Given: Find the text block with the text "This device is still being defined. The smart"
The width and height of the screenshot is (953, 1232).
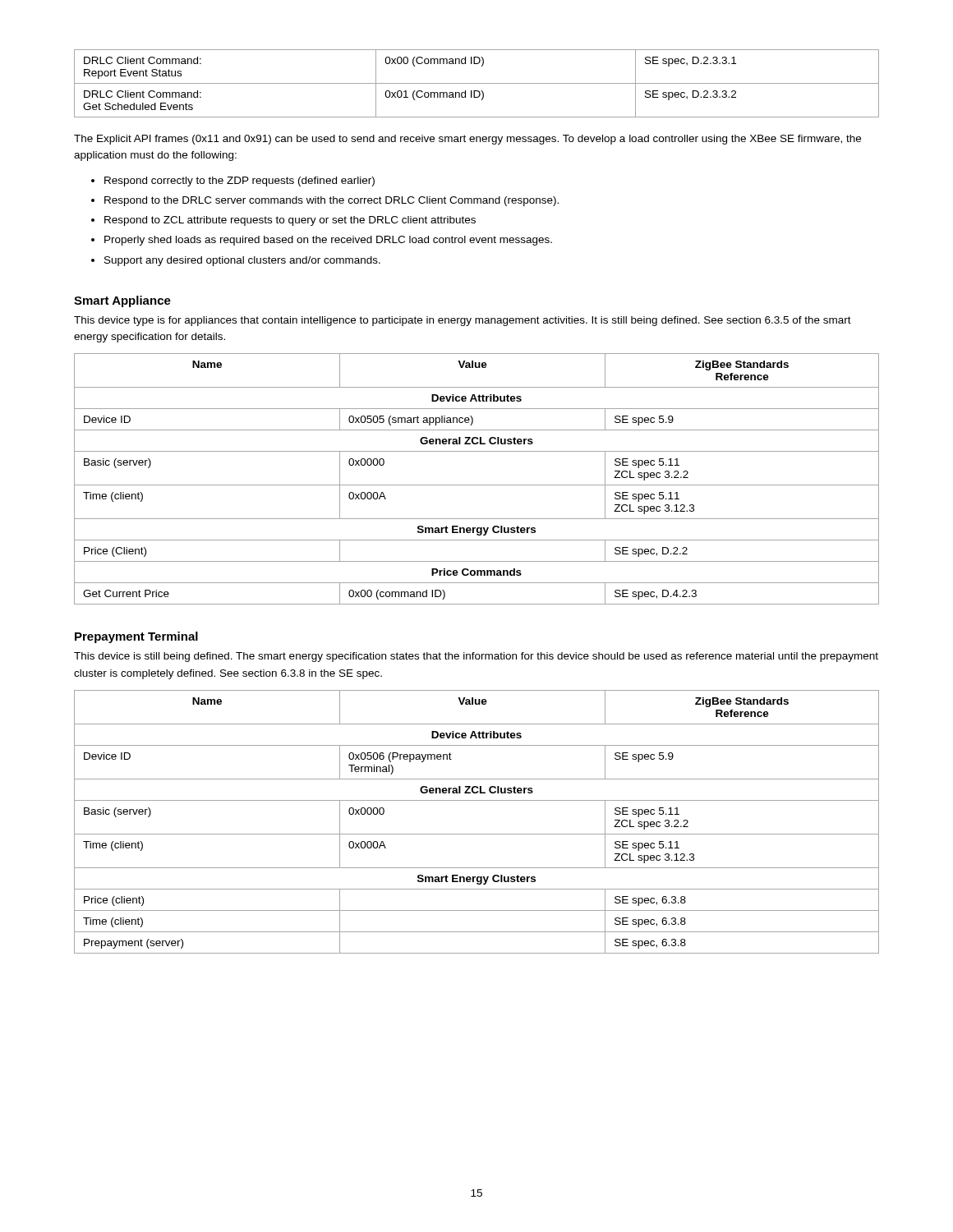Looking at the screenshot, I should point(476,664).
